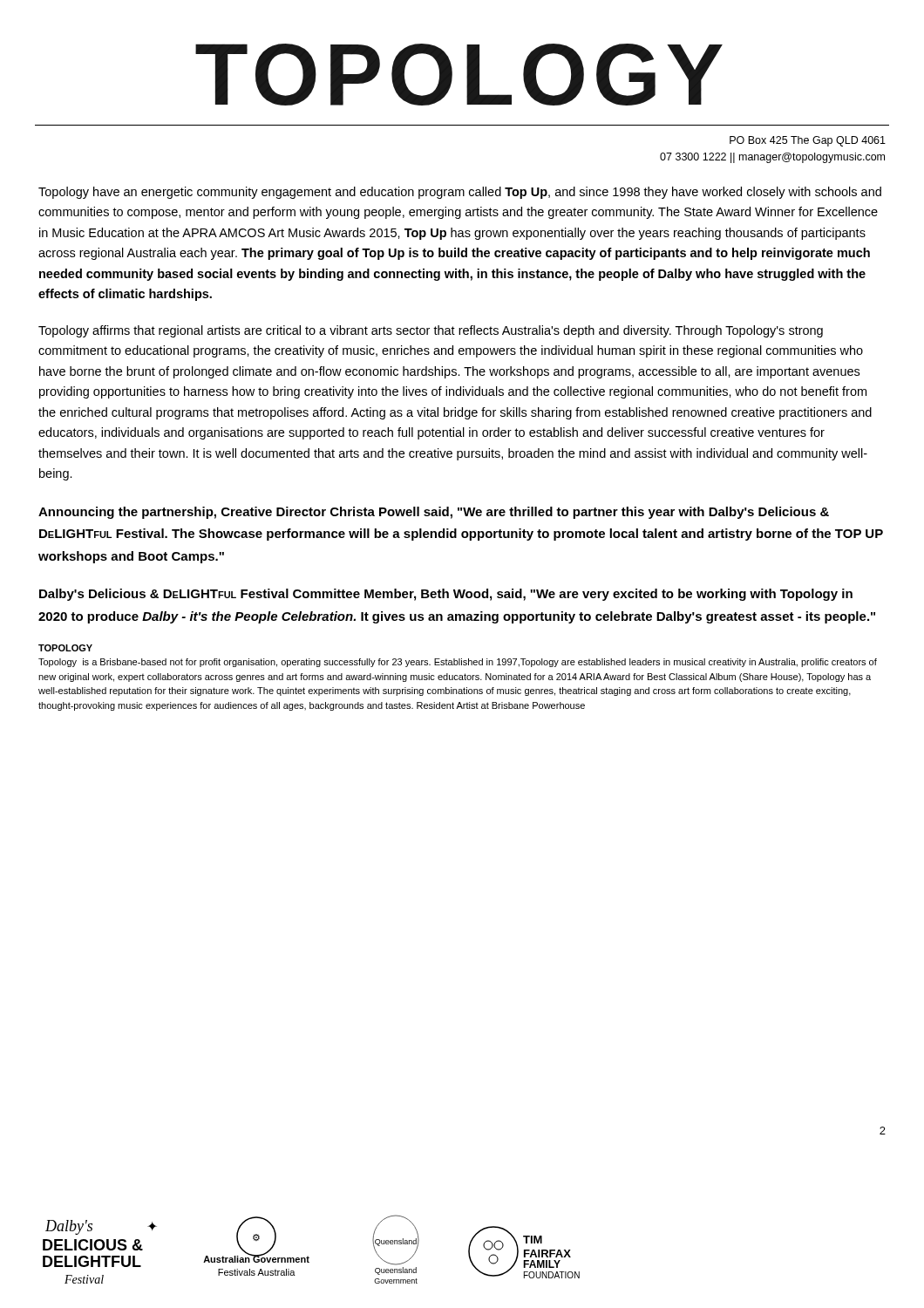Find the block on this page that starts "Topology have an energetic"
Viewport: 924px width, 1308px height.
tap(460, 243)
